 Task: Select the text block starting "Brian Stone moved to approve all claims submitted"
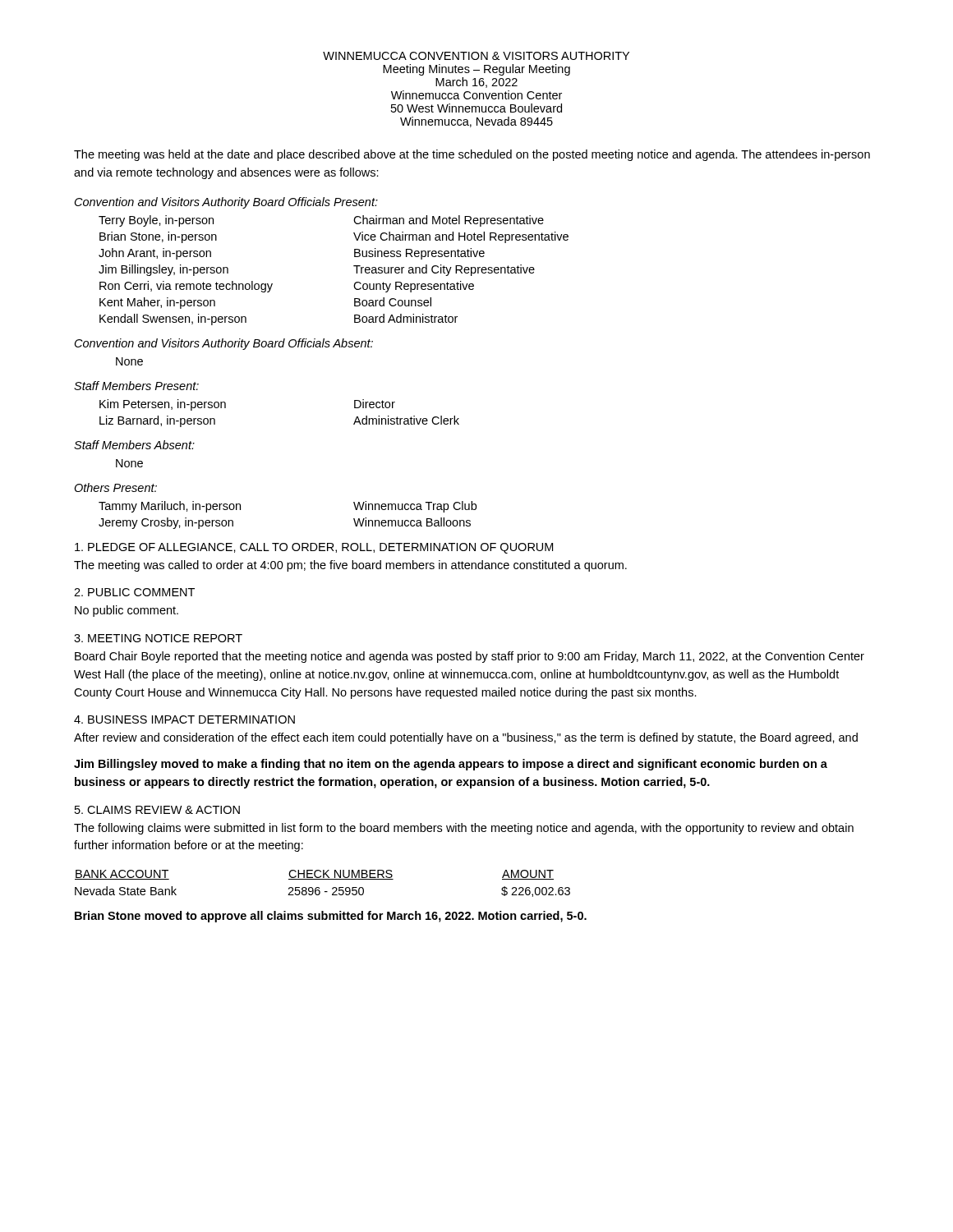[330, 916]
